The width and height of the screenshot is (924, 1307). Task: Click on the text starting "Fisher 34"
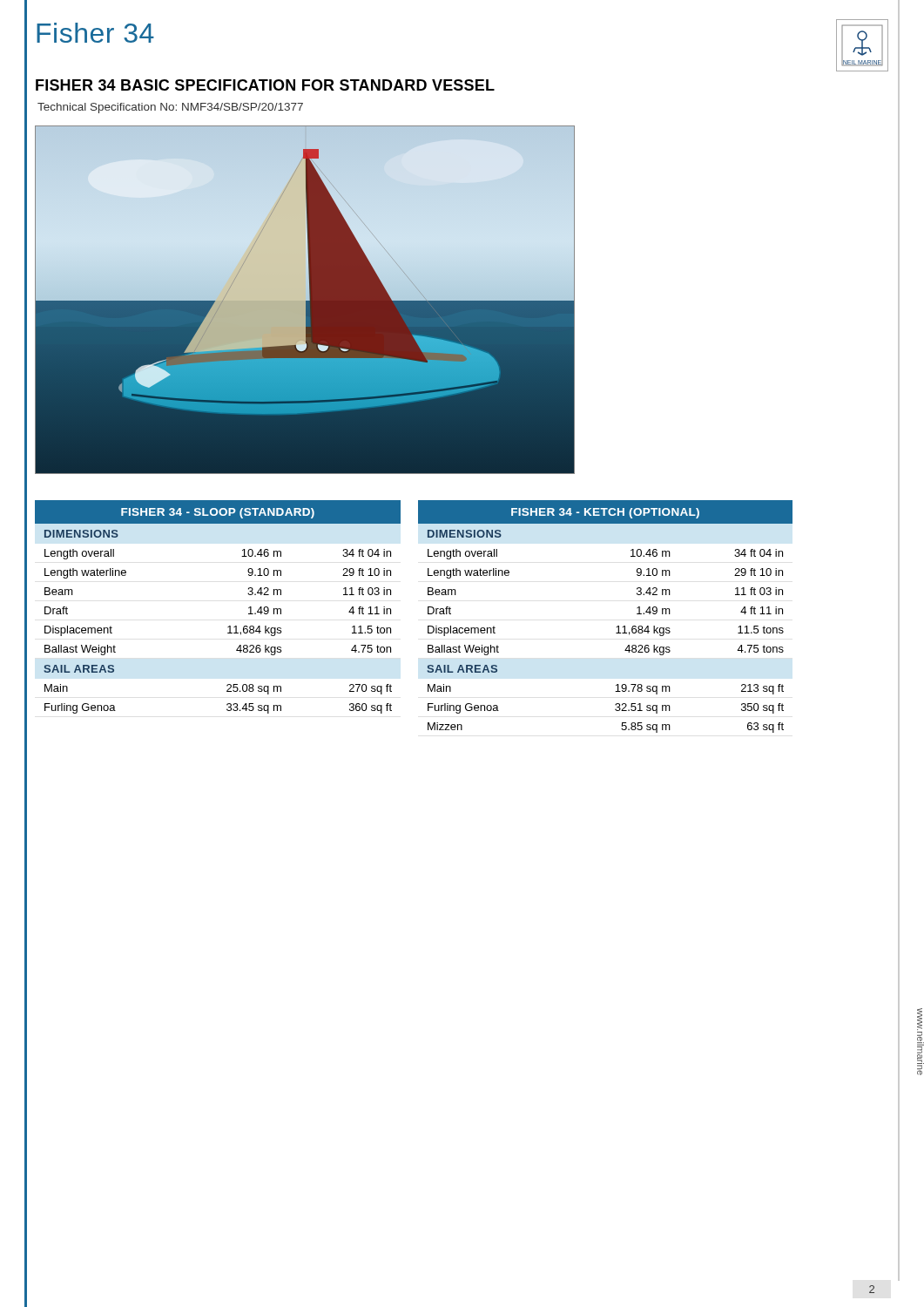coord(95,33)
